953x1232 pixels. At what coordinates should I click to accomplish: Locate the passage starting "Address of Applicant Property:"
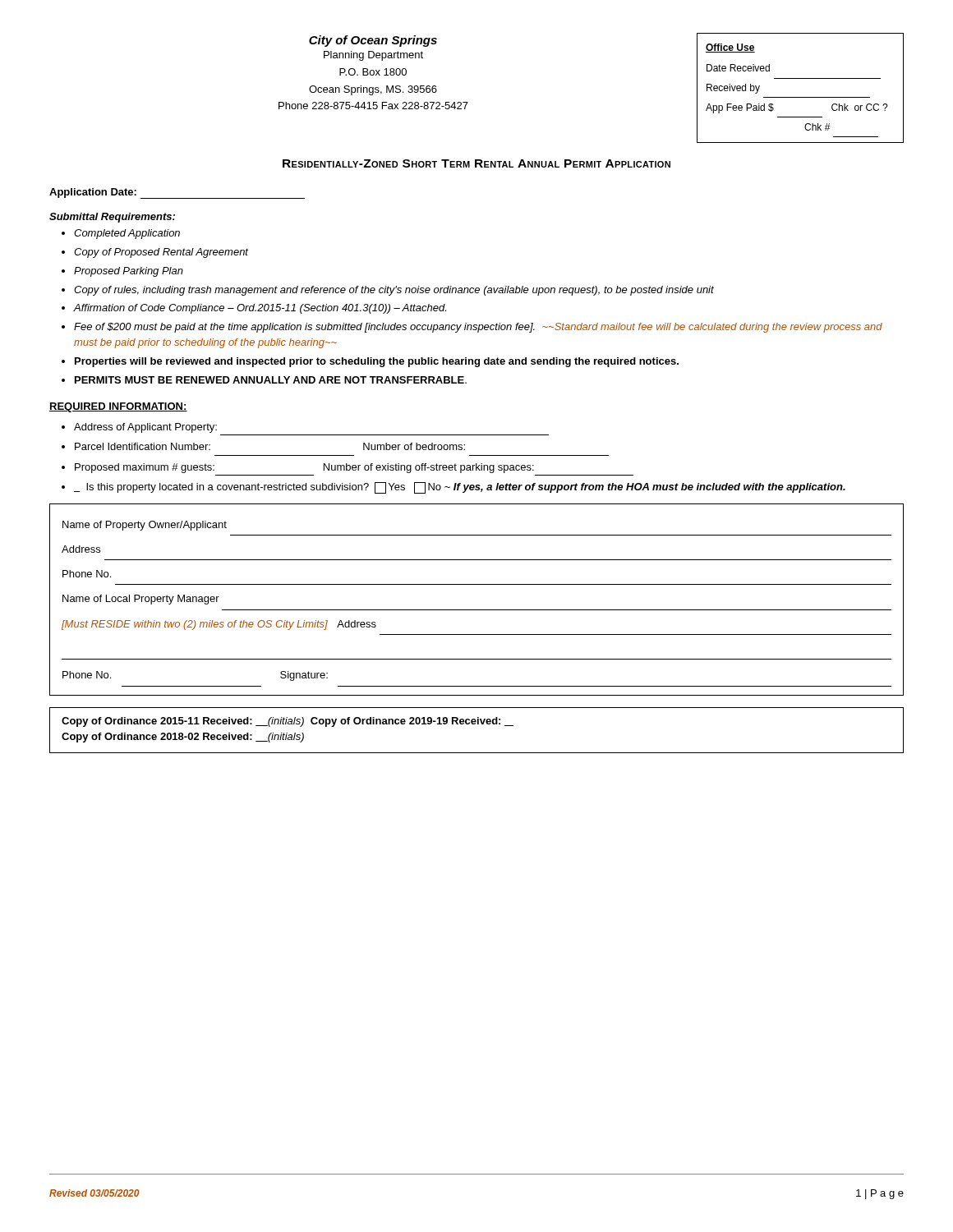pos(312,427)
